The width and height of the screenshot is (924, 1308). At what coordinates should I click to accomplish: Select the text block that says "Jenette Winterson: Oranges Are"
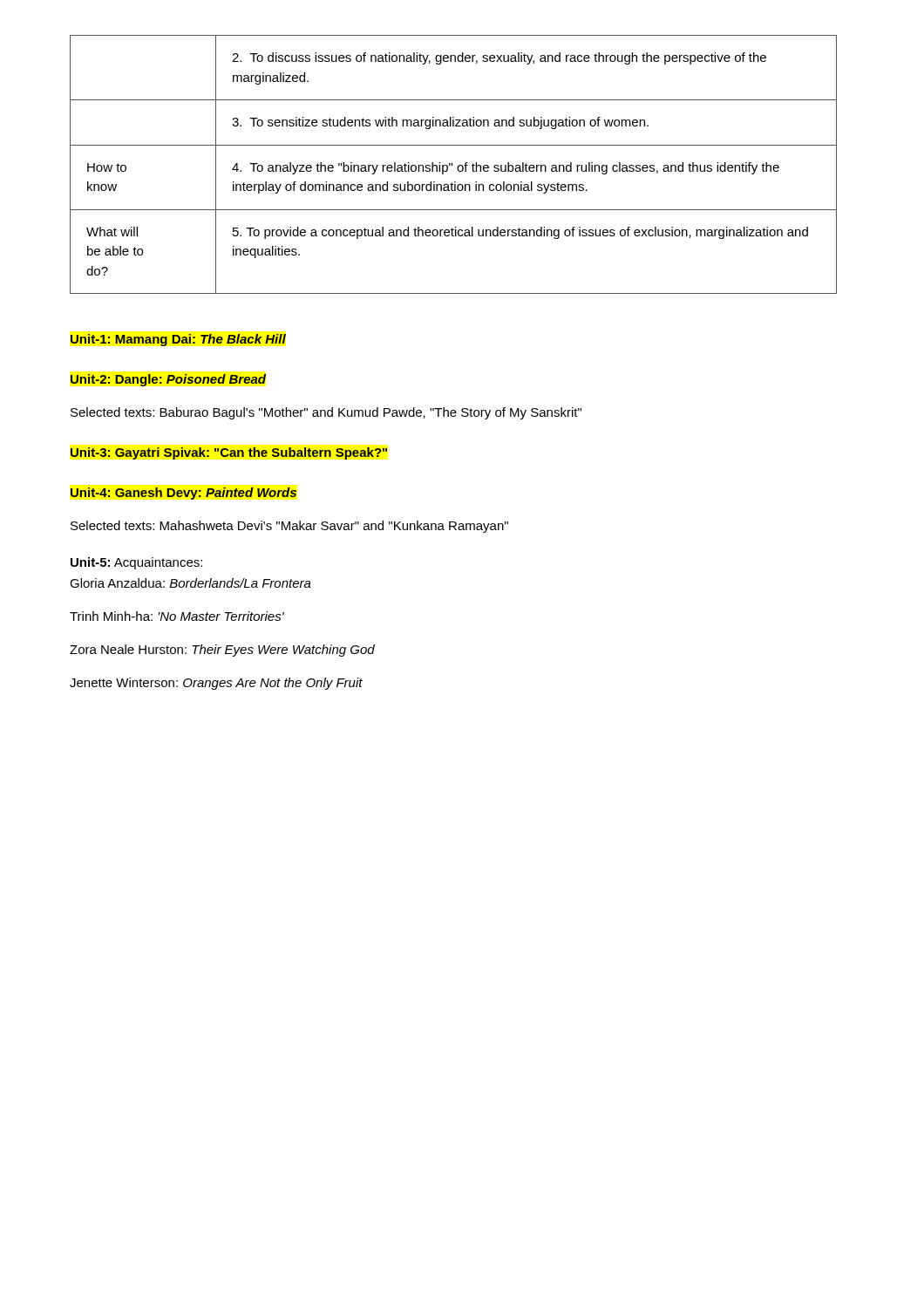point(216,682)
